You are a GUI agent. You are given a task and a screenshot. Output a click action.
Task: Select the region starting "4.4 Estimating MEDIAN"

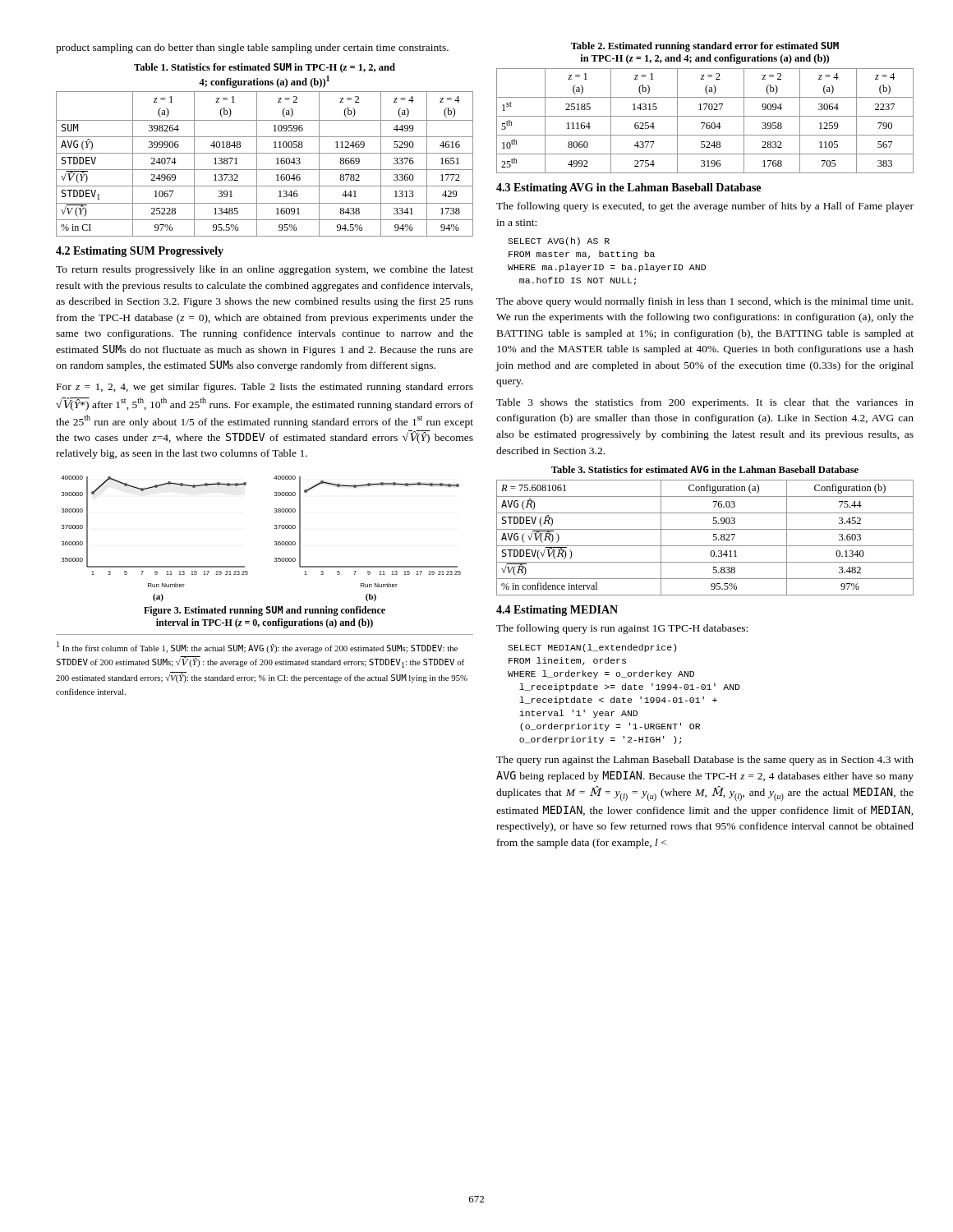pos(557,610)
